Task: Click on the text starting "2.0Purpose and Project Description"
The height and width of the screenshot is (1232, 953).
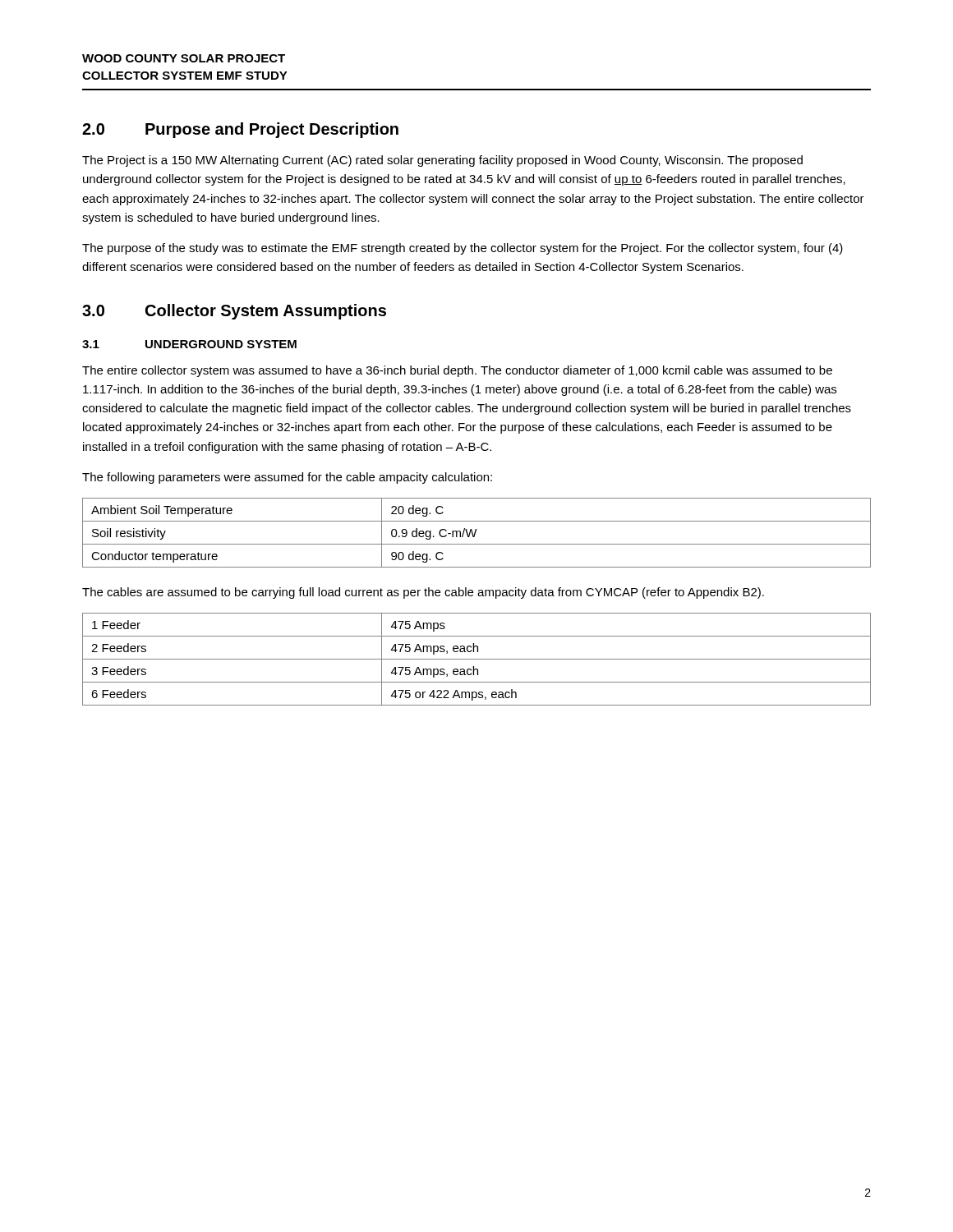Action: tap(241, 129)
